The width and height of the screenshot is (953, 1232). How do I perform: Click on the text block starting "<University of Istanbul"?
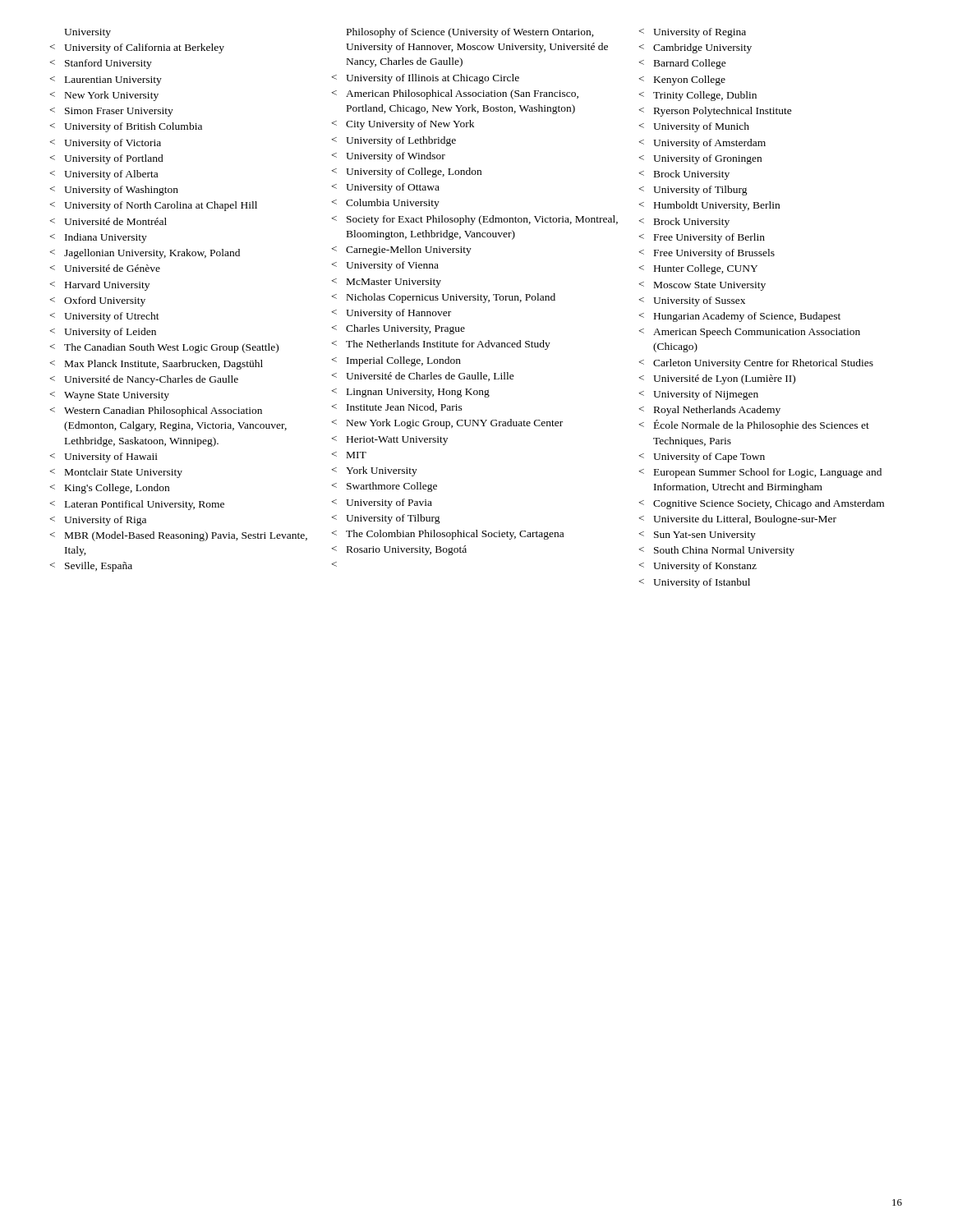(x=695, y=583)
